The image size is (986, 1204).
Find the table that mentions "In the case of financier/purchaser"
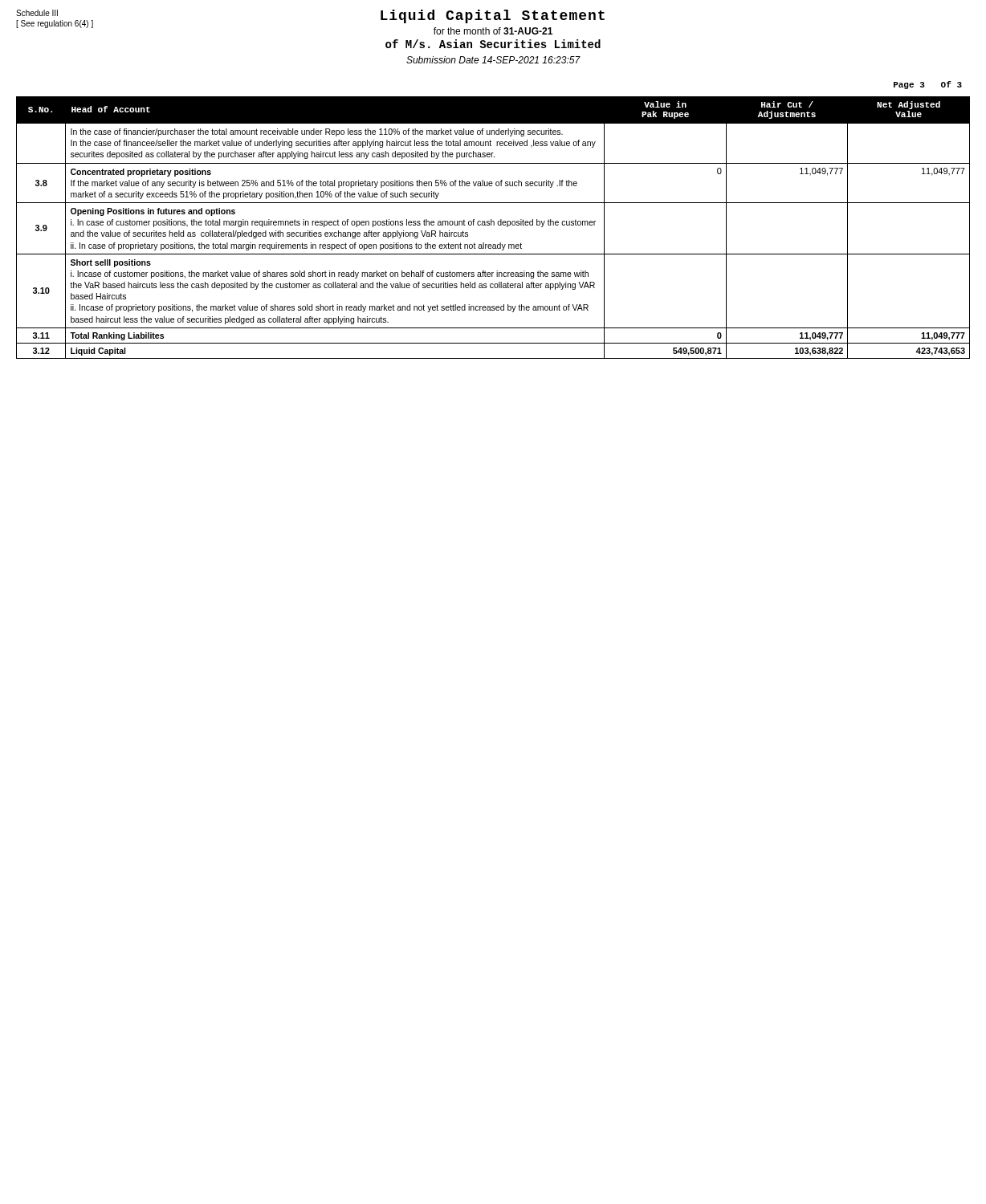[x=493, y=227]
